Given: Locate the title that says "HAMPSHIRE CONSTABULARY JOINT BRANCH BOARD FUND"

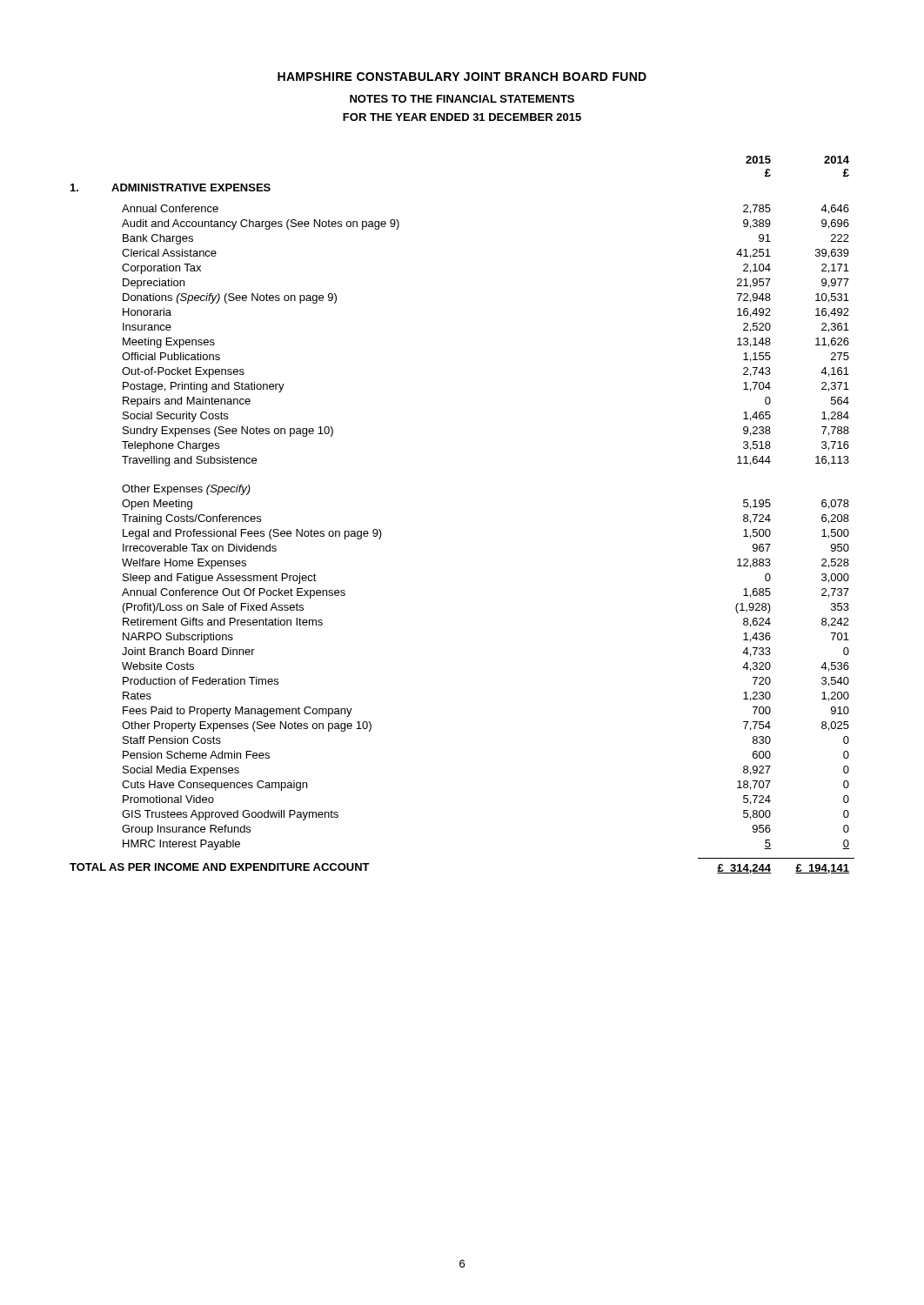Looking at the screenshot, I should click(x=462, y=77).
